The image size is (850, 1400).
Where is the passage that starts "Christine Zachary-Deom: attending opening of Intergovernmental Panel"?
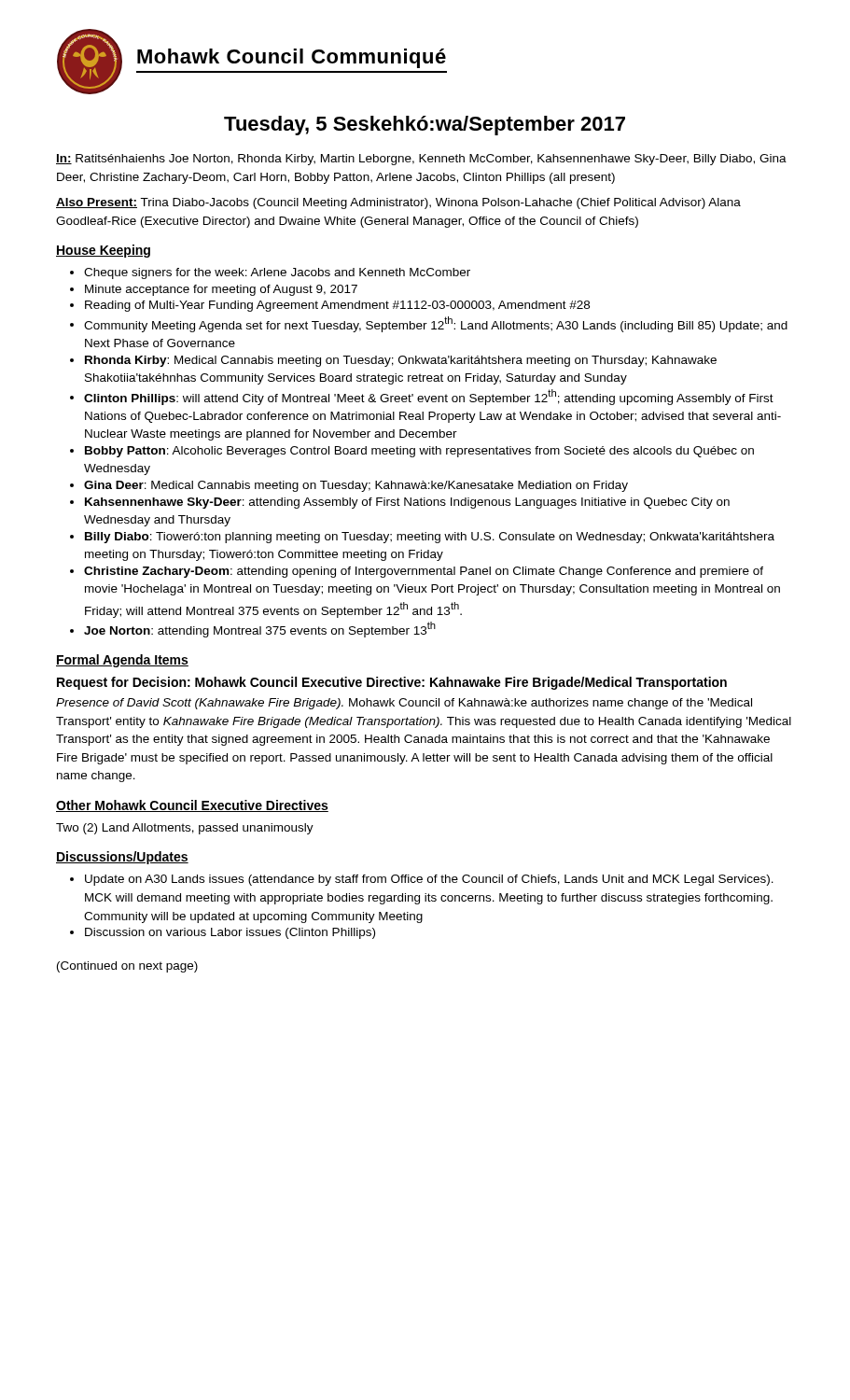tap(425, 591)
